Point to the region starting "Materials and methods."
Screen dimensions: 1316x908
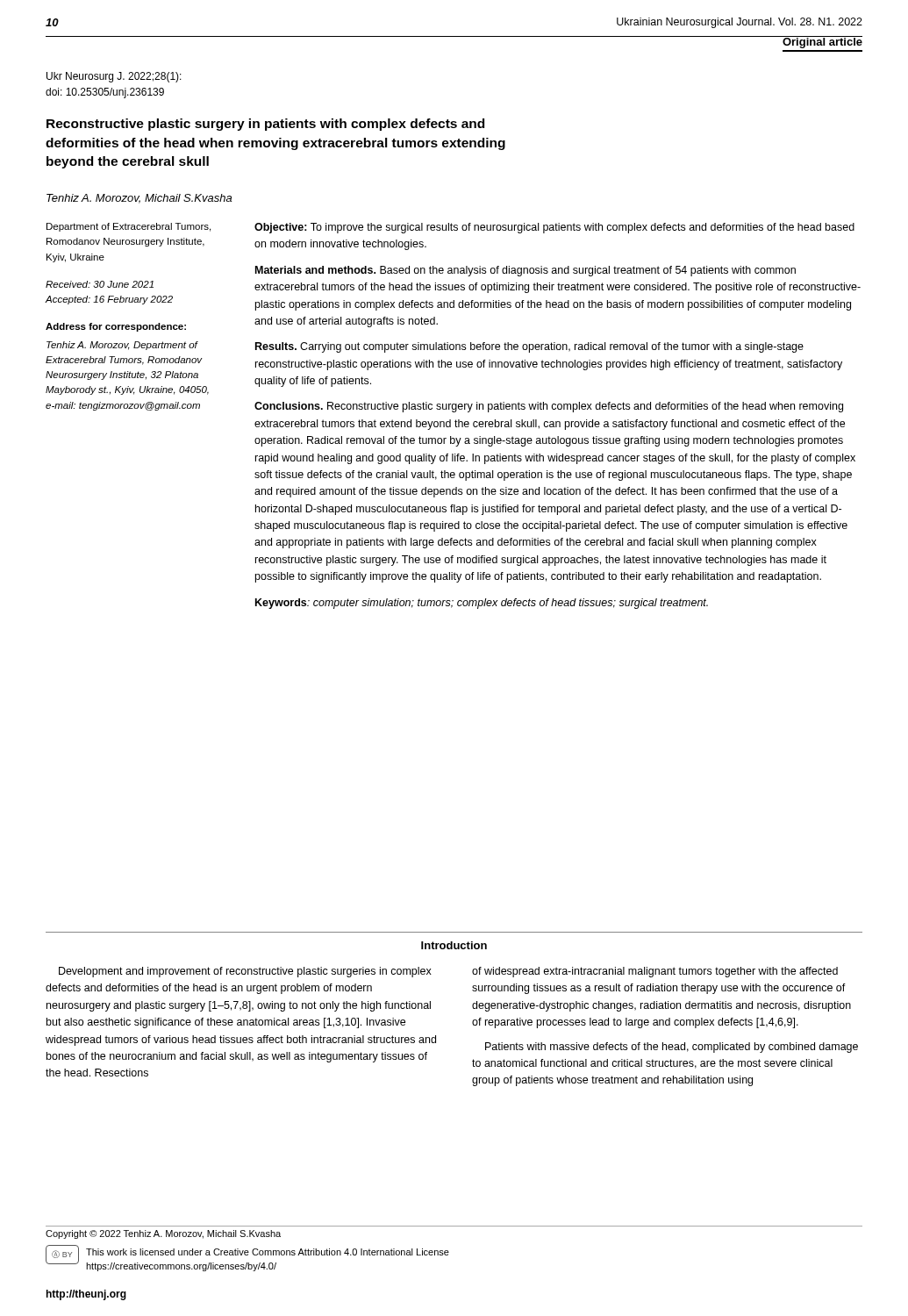pos(558,296)
